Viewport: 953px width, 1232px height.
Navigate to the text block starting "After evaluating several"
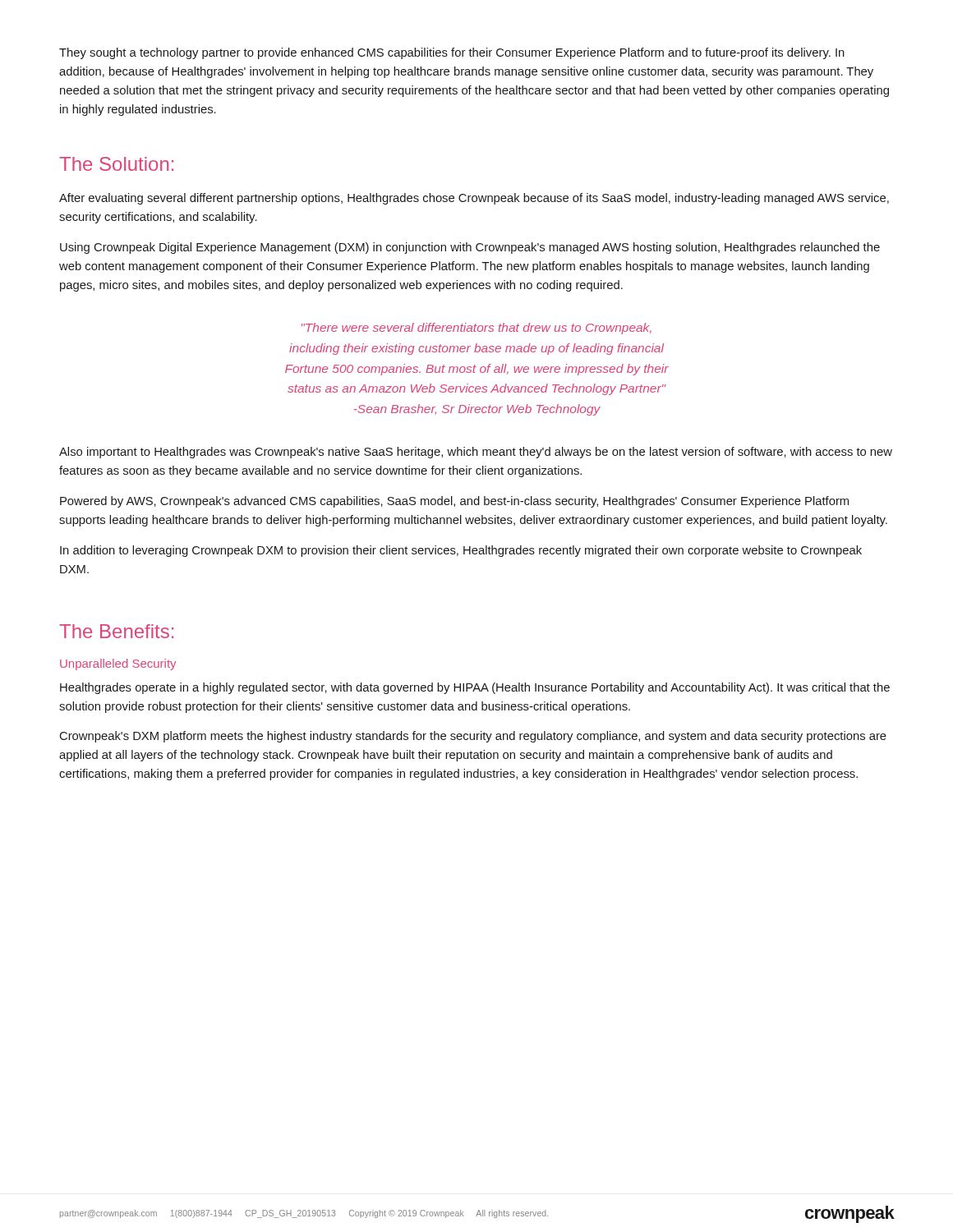coord(476,208)
